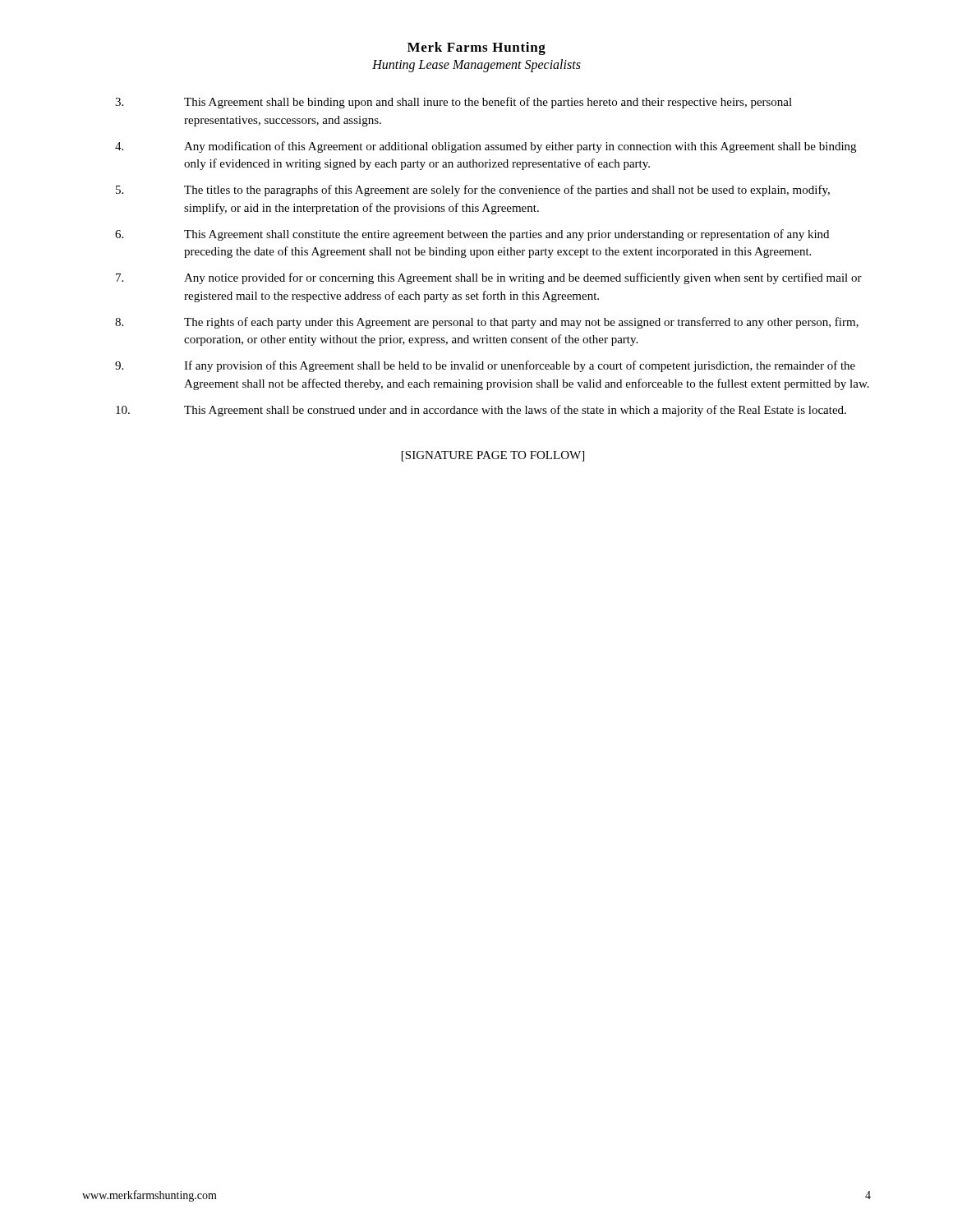Locate the text block containing "[SIGNATURE PAGE TO"
Screen dimensions: 1232x953
493,455
